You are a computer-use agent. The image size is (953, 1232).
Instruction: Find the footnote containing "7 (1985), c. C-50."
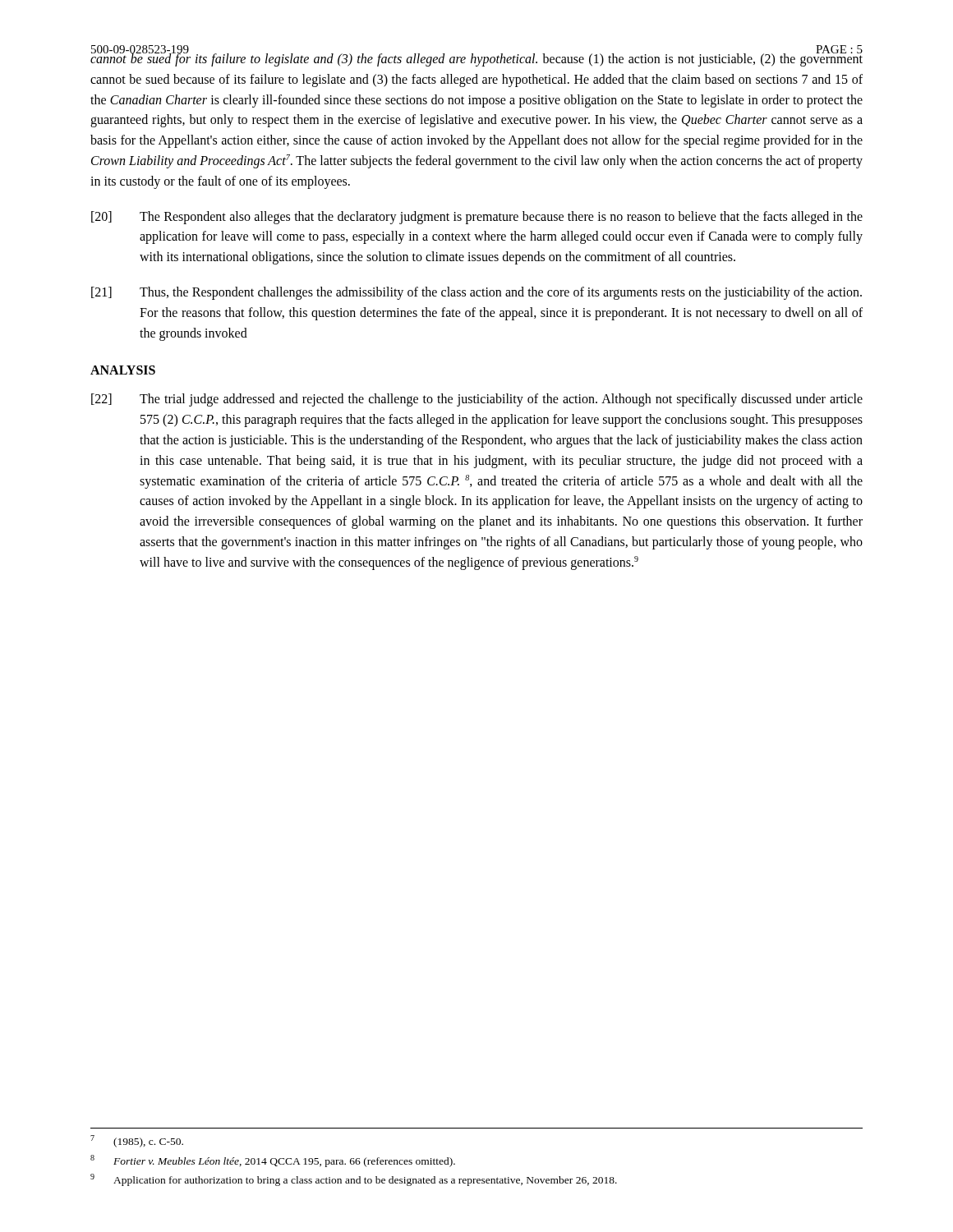137,1141
